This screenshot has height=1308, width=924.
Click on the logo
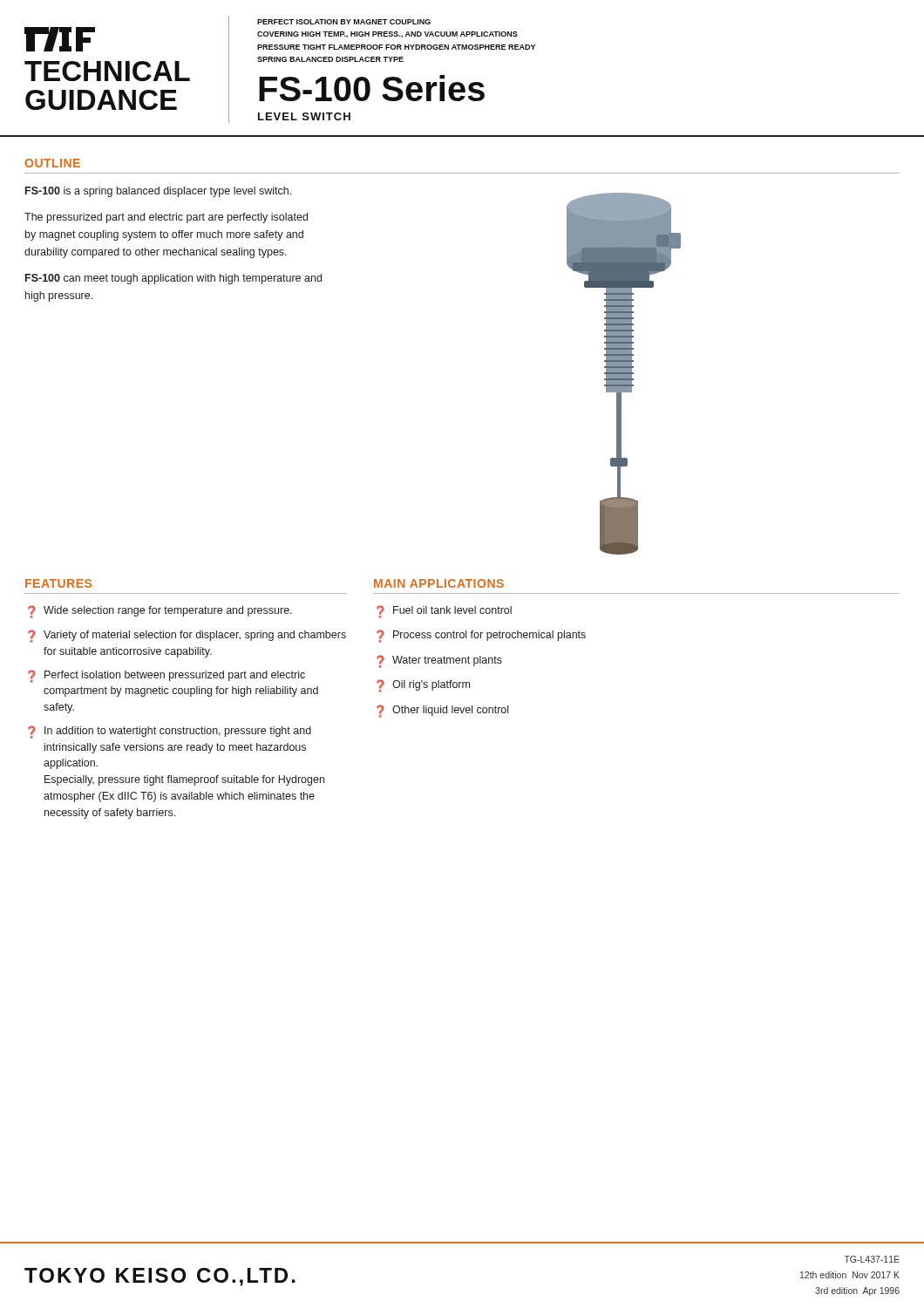tap(116, 69)
